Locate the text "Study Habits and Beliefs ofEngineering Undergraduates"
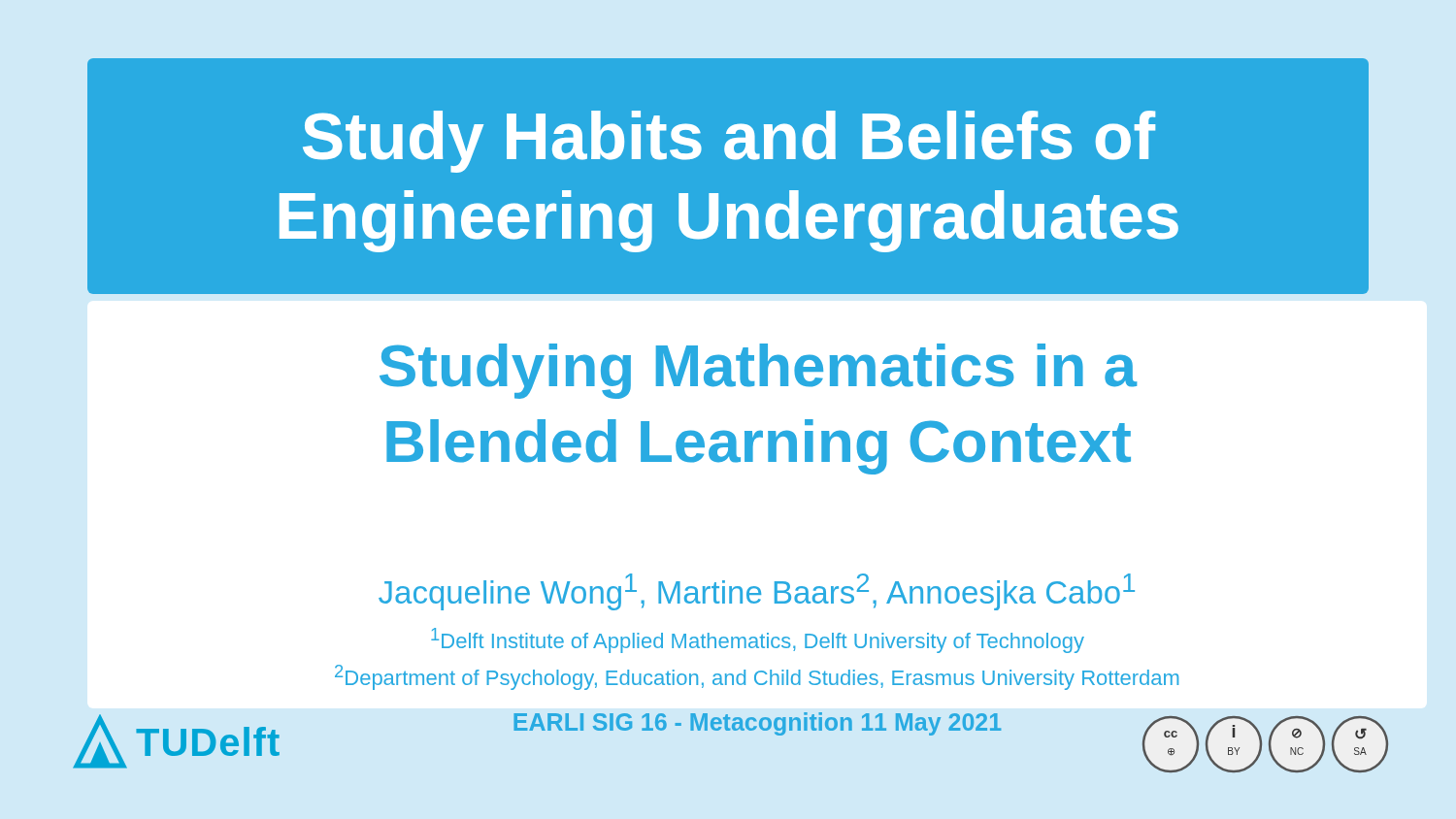Image resolution: width=1456 pixels, height=819 pixels. (728, 176)
